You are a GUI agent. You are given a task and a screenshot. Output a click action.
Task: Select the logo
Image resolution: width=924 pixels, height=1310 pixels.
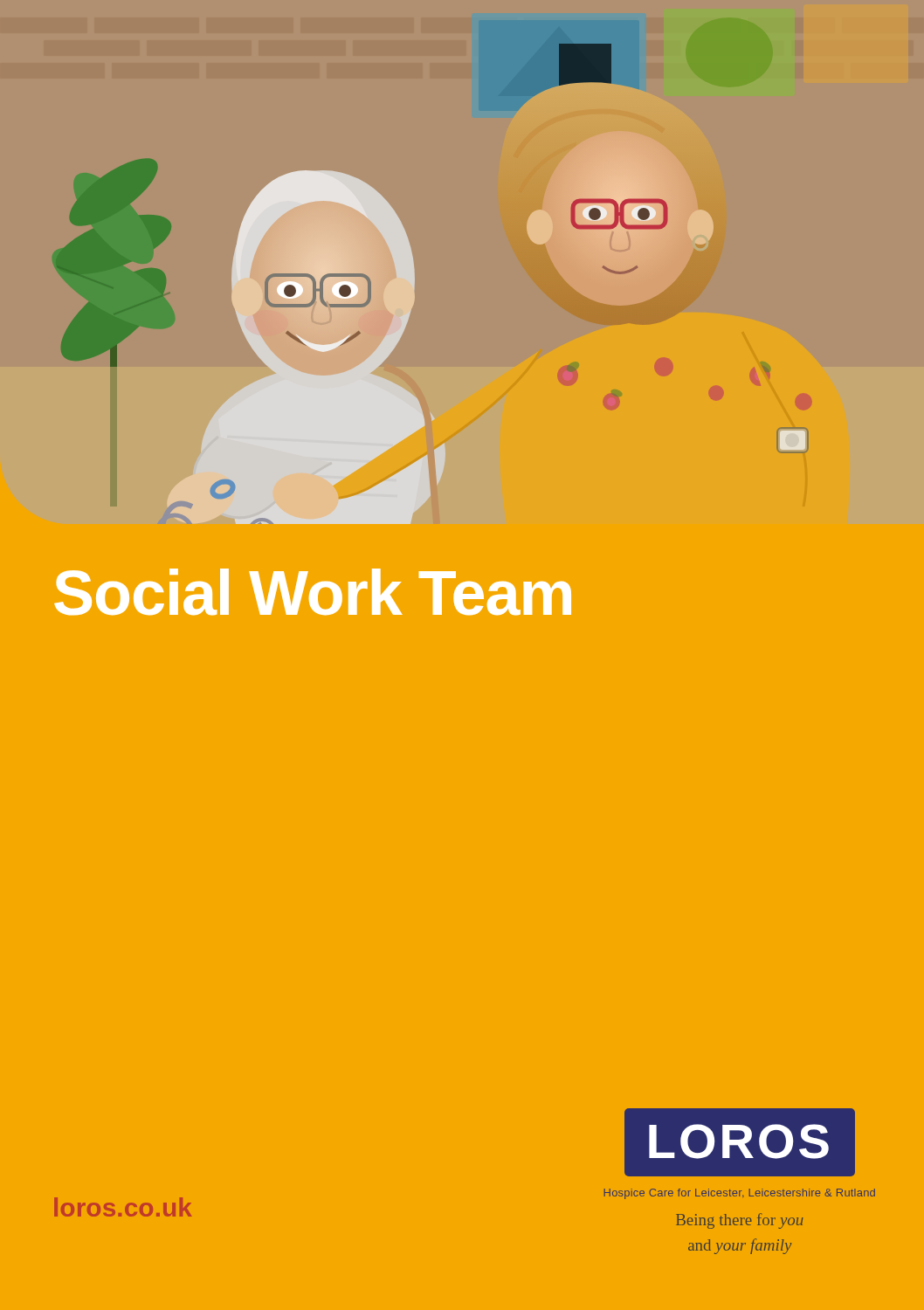pos(740,1183)
